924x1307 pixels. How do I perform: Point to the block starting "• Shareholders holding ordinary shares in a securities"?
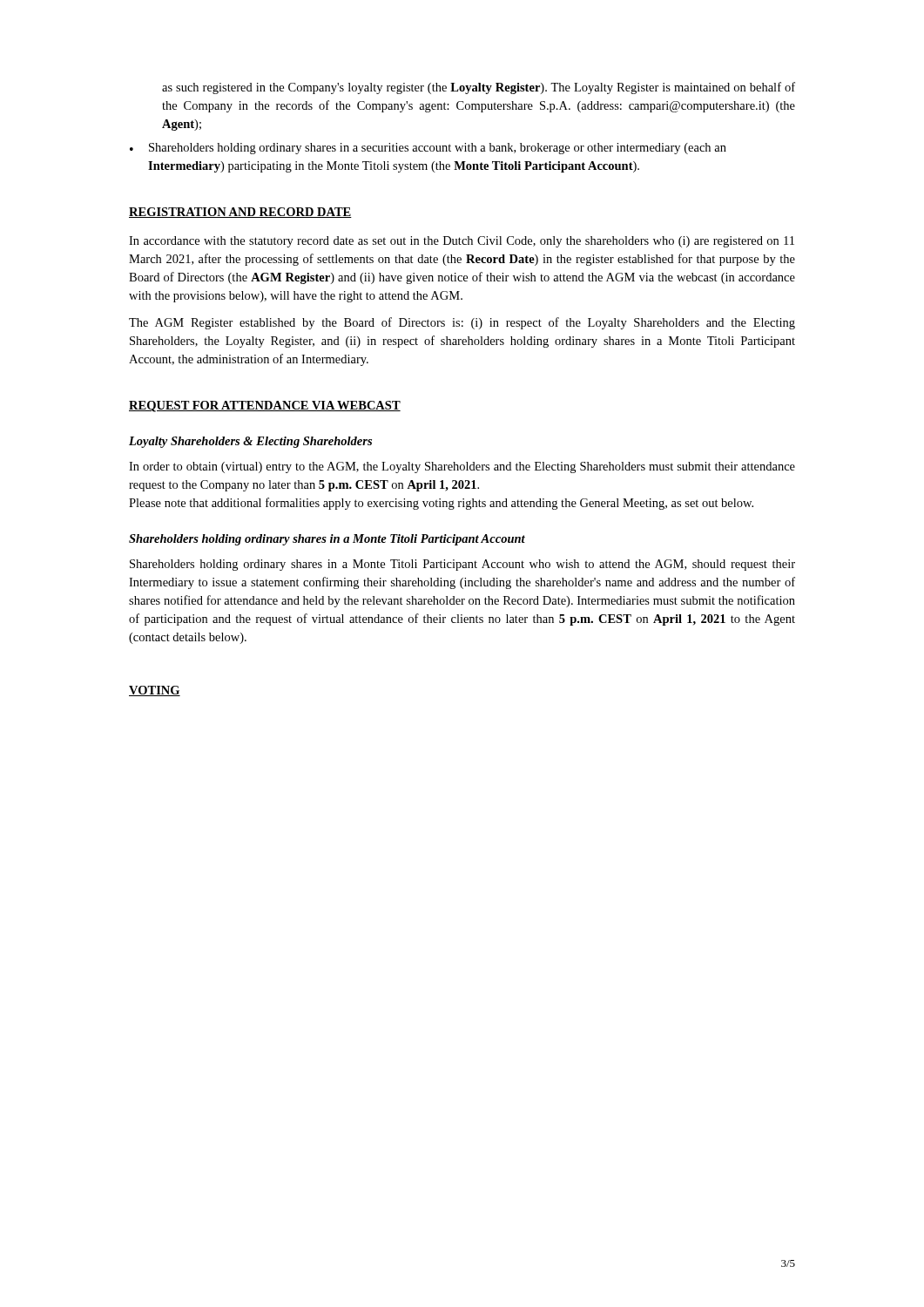point(462,157)
